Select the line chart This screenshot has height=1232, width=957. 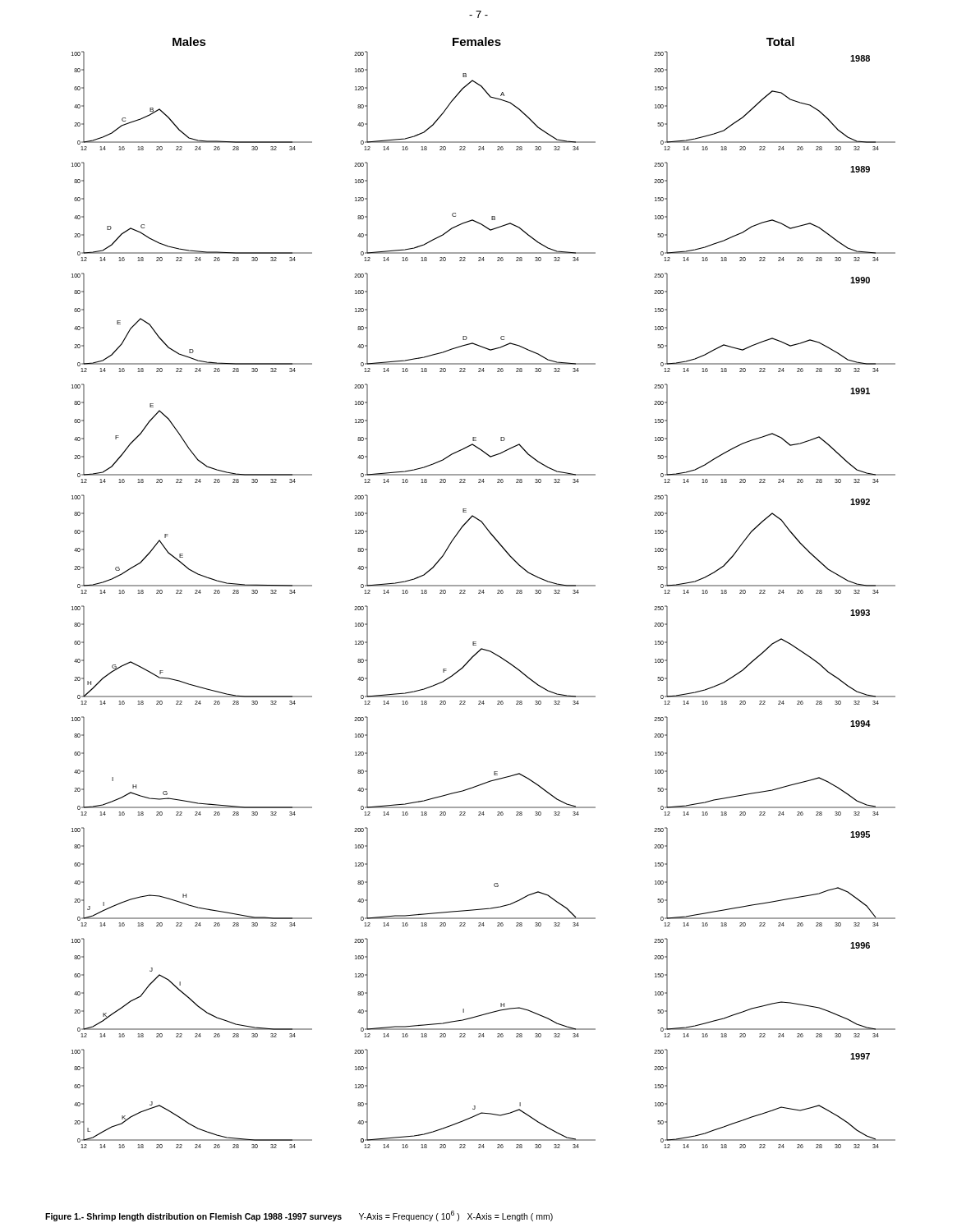click(489, 618)
